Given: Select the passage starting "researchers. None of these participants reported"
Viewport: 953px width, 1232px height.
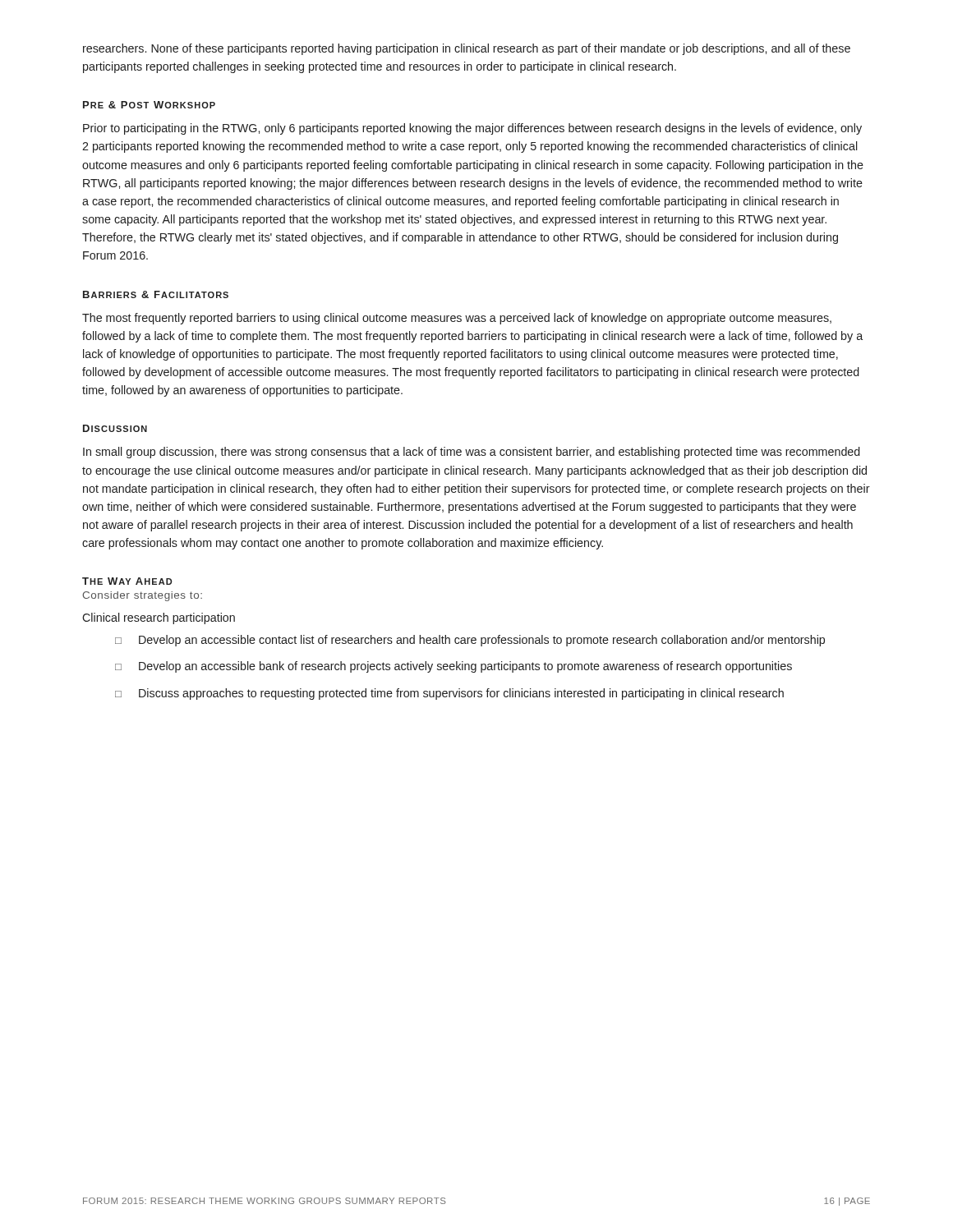Looking at the screenshot, I should click(x=466, y=58).
